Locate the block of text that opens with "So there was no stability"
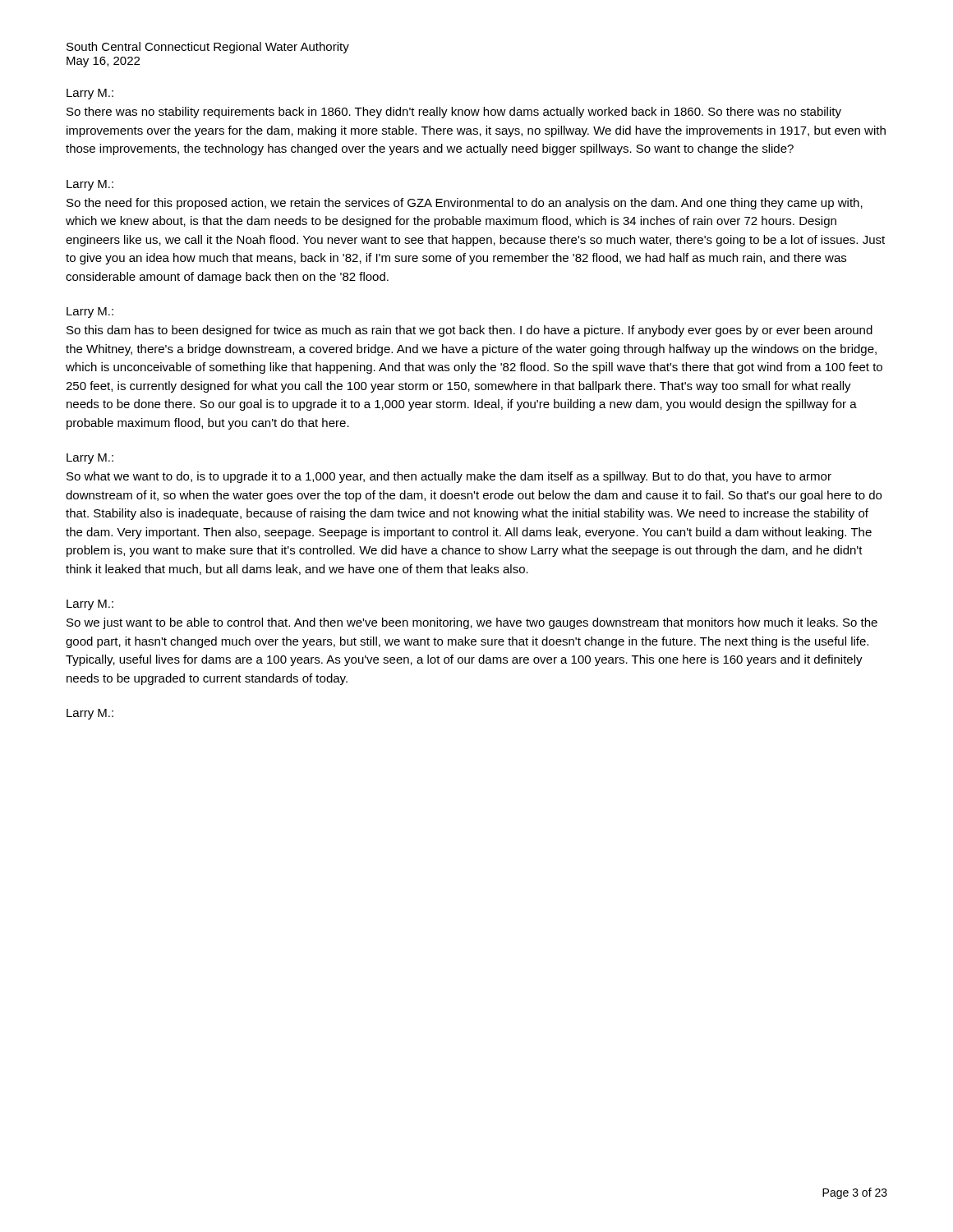 [476, 130]
